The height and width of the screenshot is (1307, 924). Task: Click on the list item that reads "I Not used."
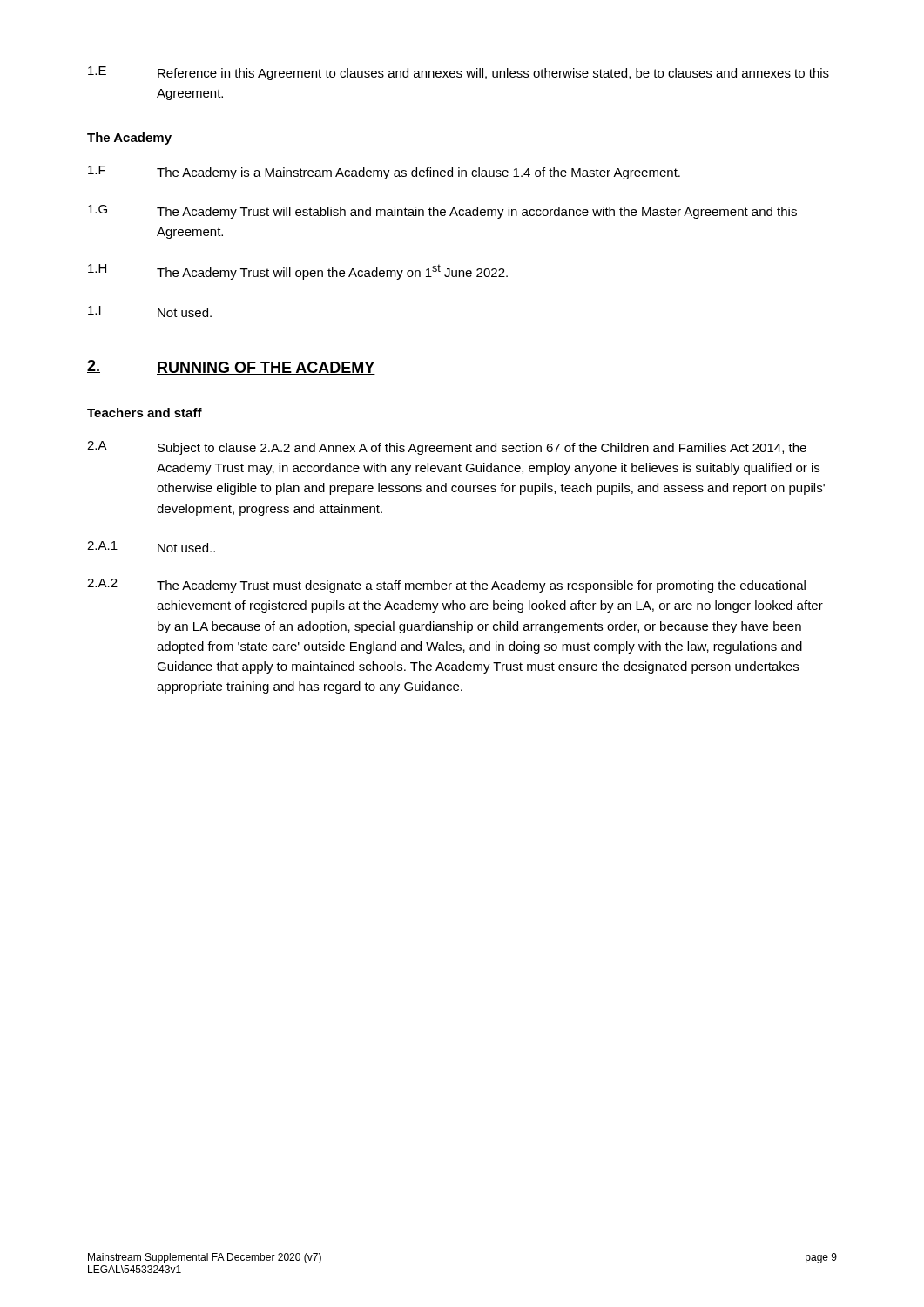(91, 312)
